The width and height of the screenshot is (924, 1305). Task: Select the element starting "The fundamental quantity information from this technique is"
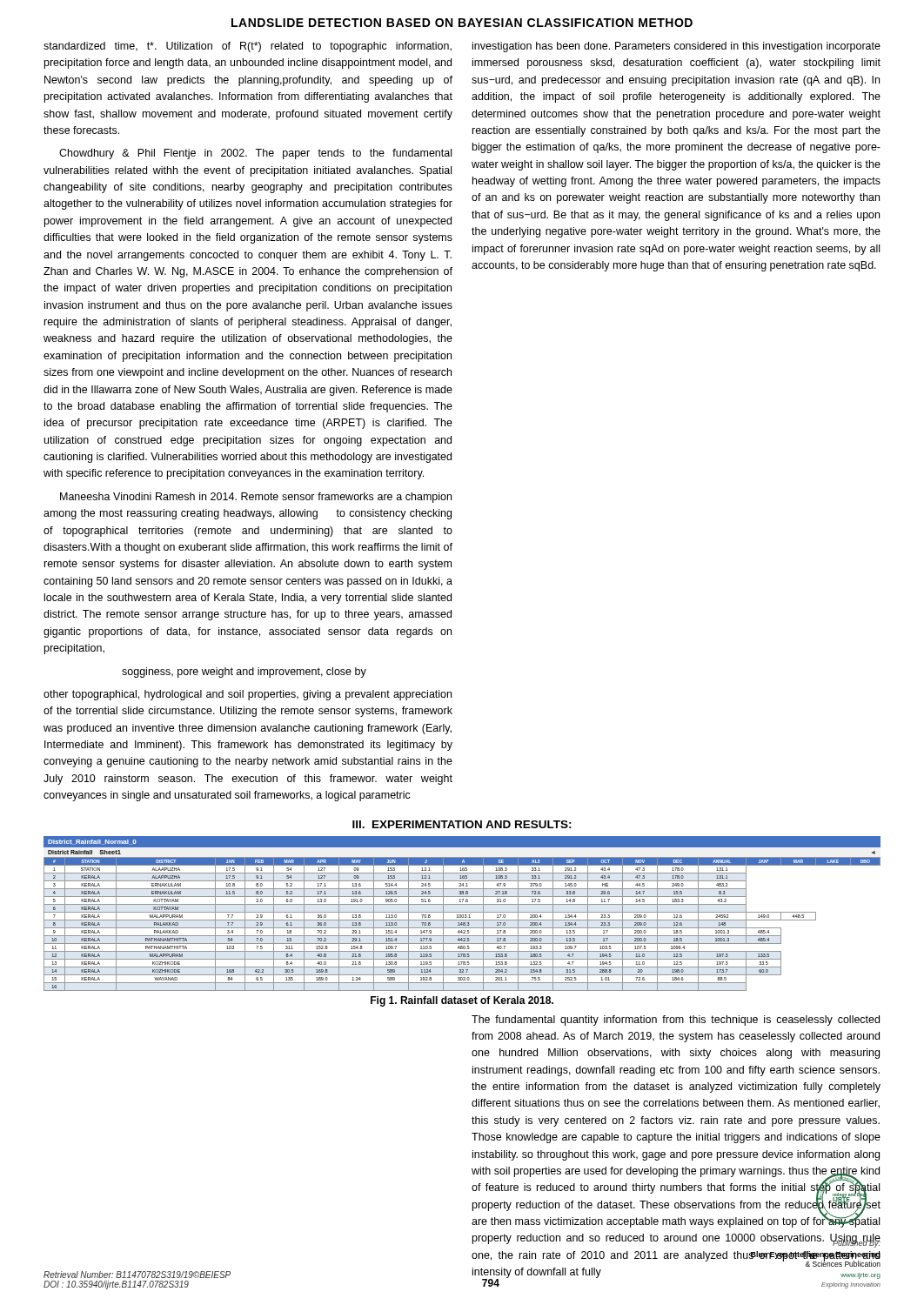coord(676,1146)
